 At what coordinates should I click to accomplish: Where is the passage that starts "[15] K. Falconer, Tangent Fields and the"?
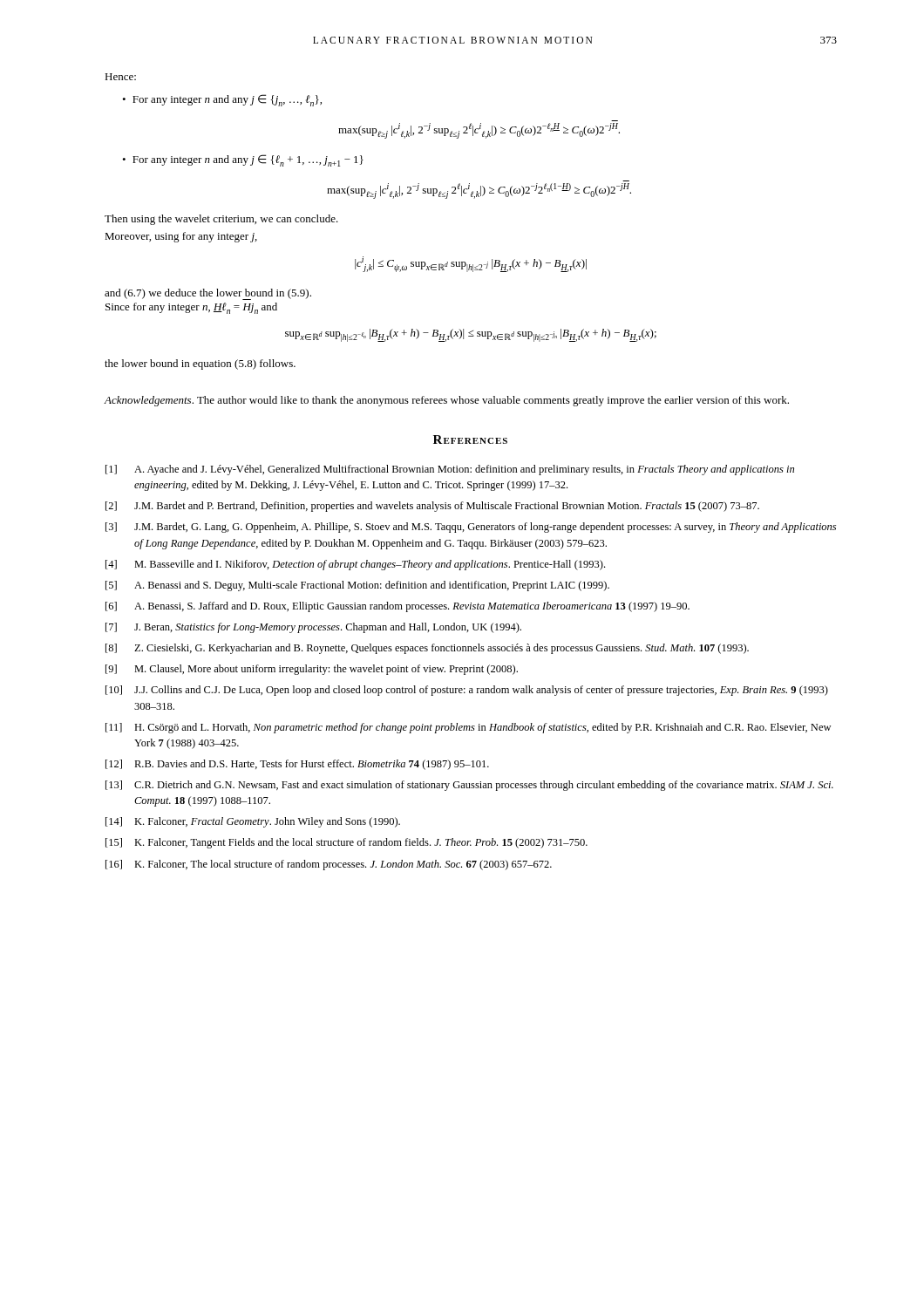[471, 843]
